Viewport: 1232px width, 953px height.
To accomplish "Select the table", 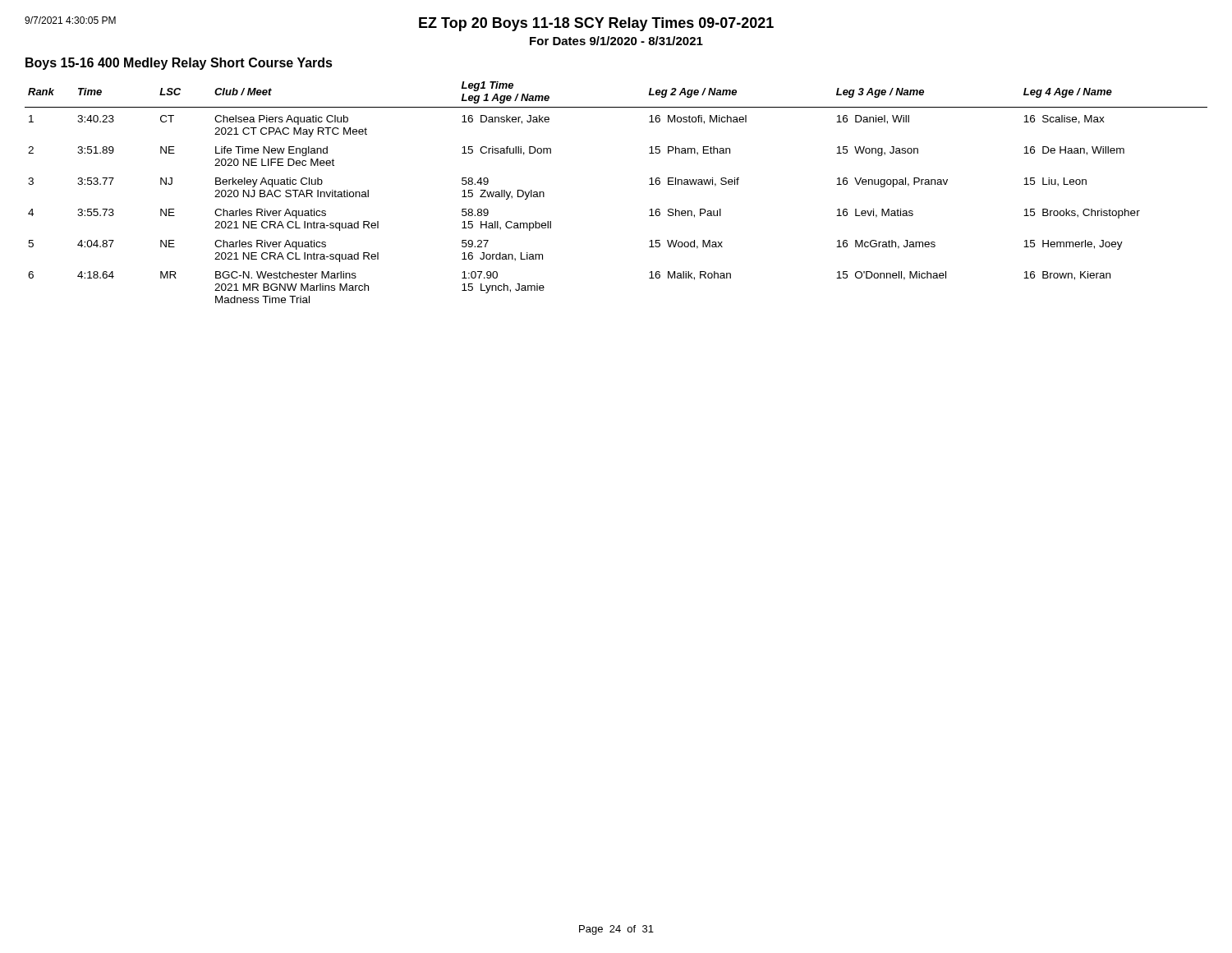I will (616, 192).
